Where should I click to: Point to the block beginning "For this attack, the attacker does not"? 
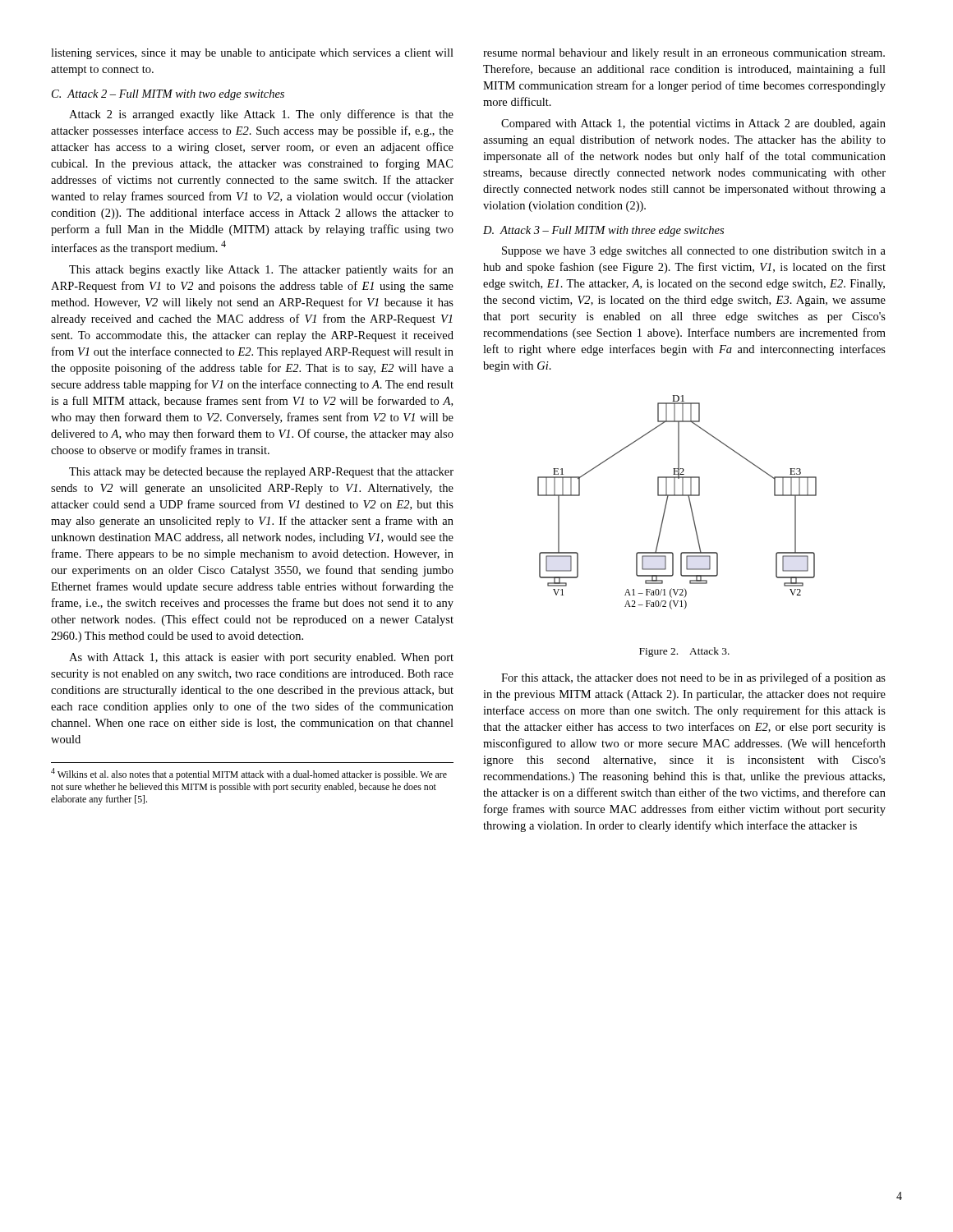click(684, 751)
